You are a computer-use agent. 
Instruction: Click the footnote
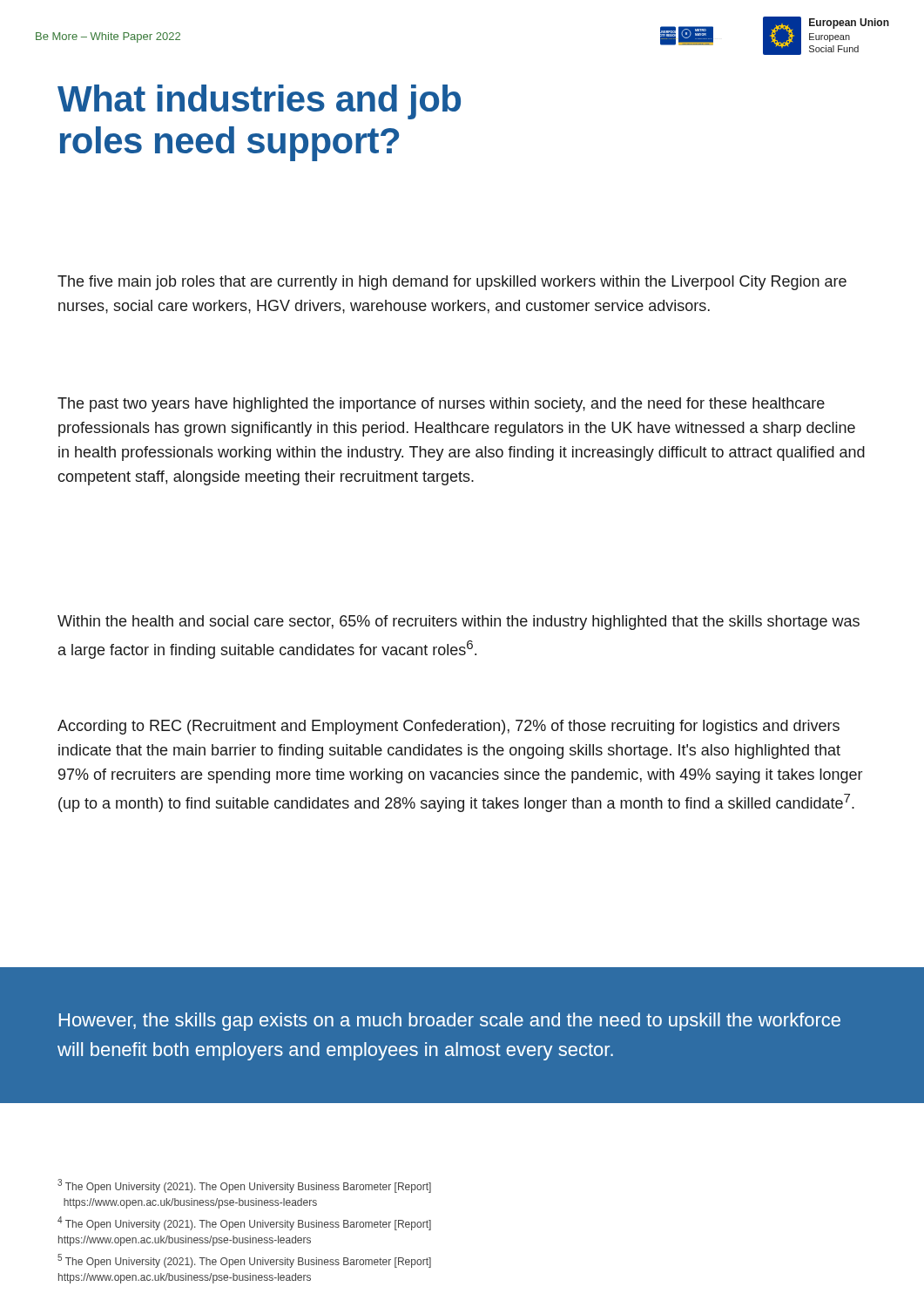click(x=462, y=1231)
